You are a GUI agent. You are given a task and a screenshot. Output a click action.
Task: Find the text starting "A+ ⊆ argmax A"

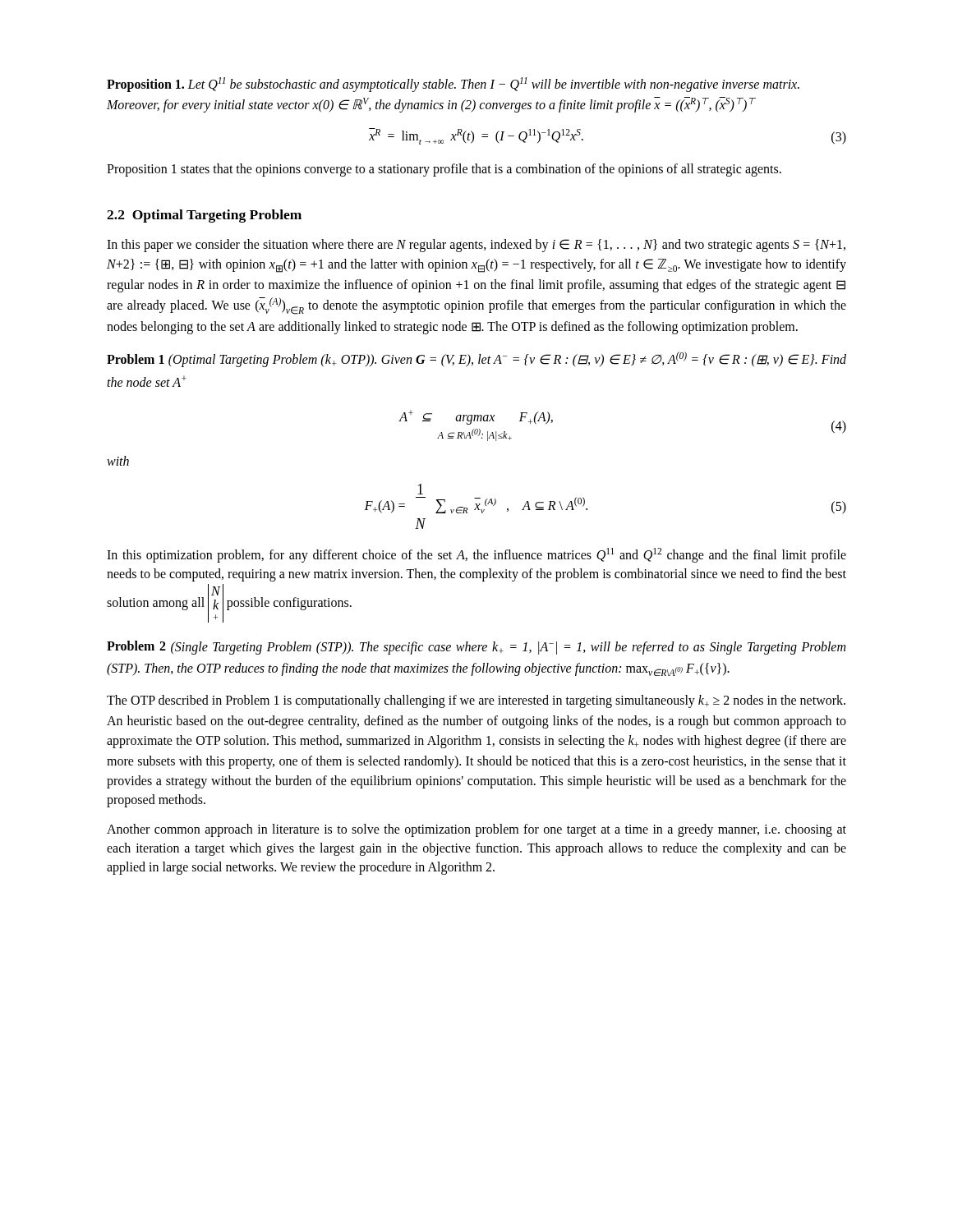pos(470,424)
